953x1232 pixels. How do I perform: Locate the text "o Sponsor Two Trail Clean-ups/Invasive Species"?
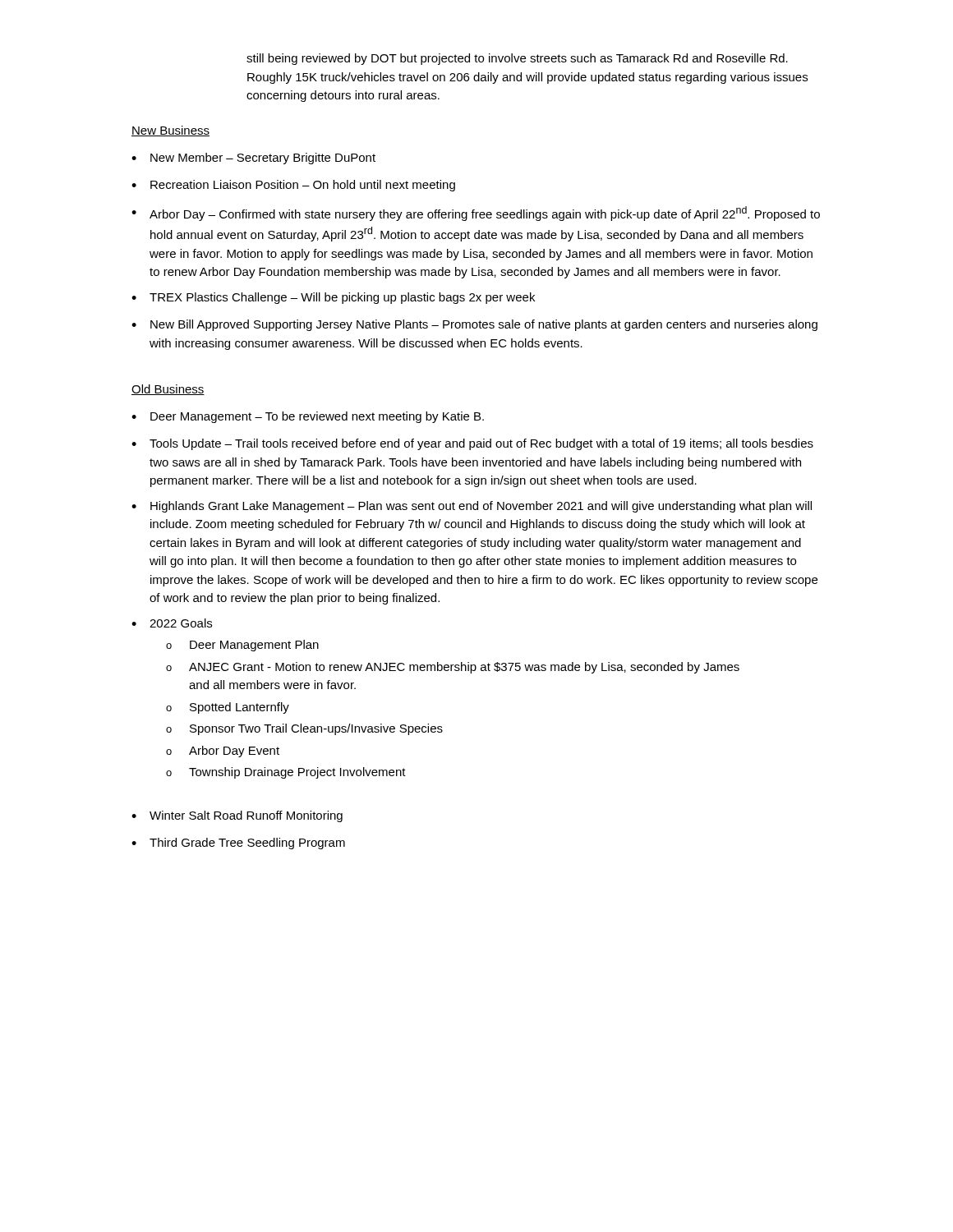point(304,729)
